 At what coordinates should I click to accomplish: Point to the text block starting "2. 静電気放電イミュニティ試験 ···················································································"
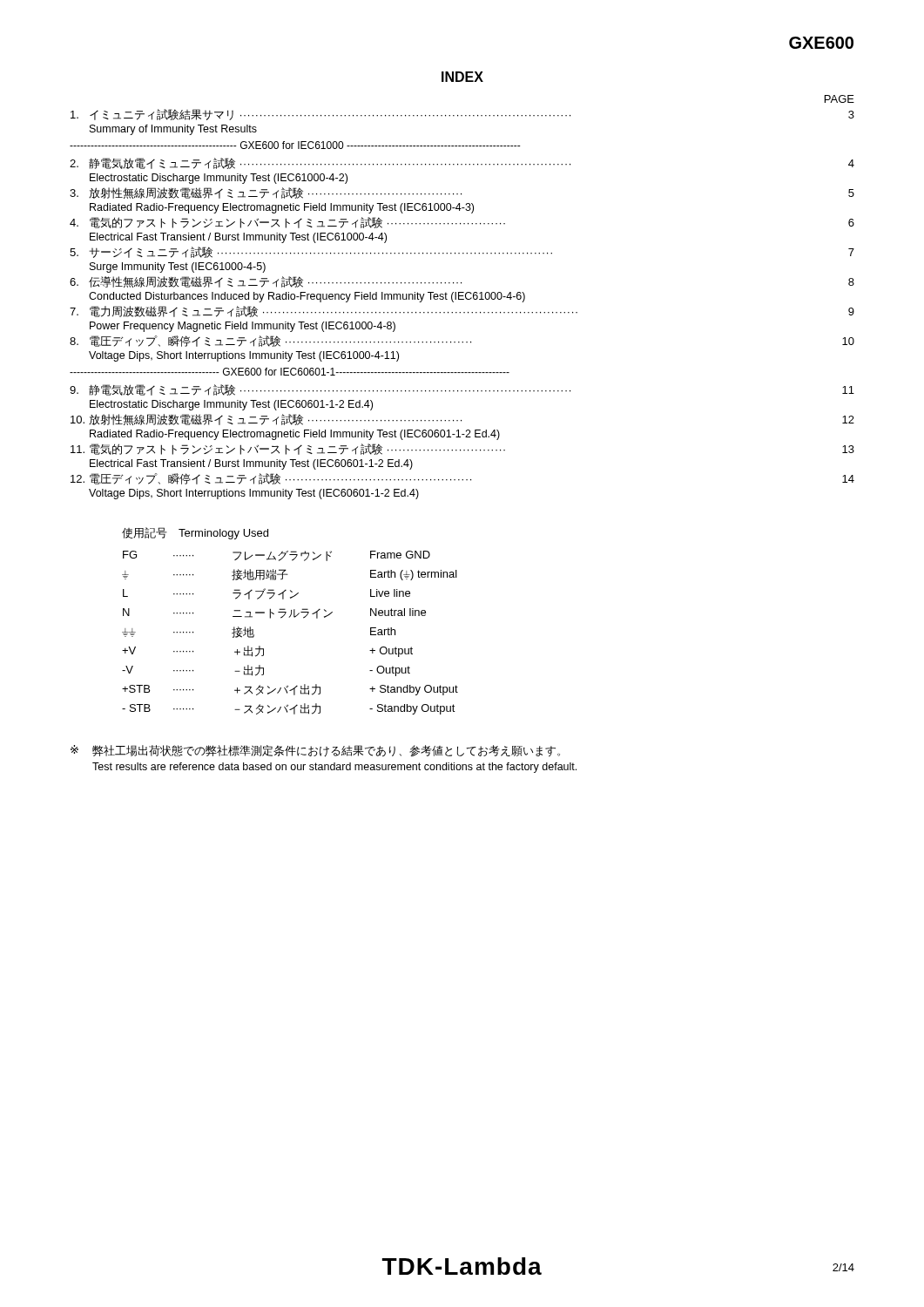click(462, 170)
